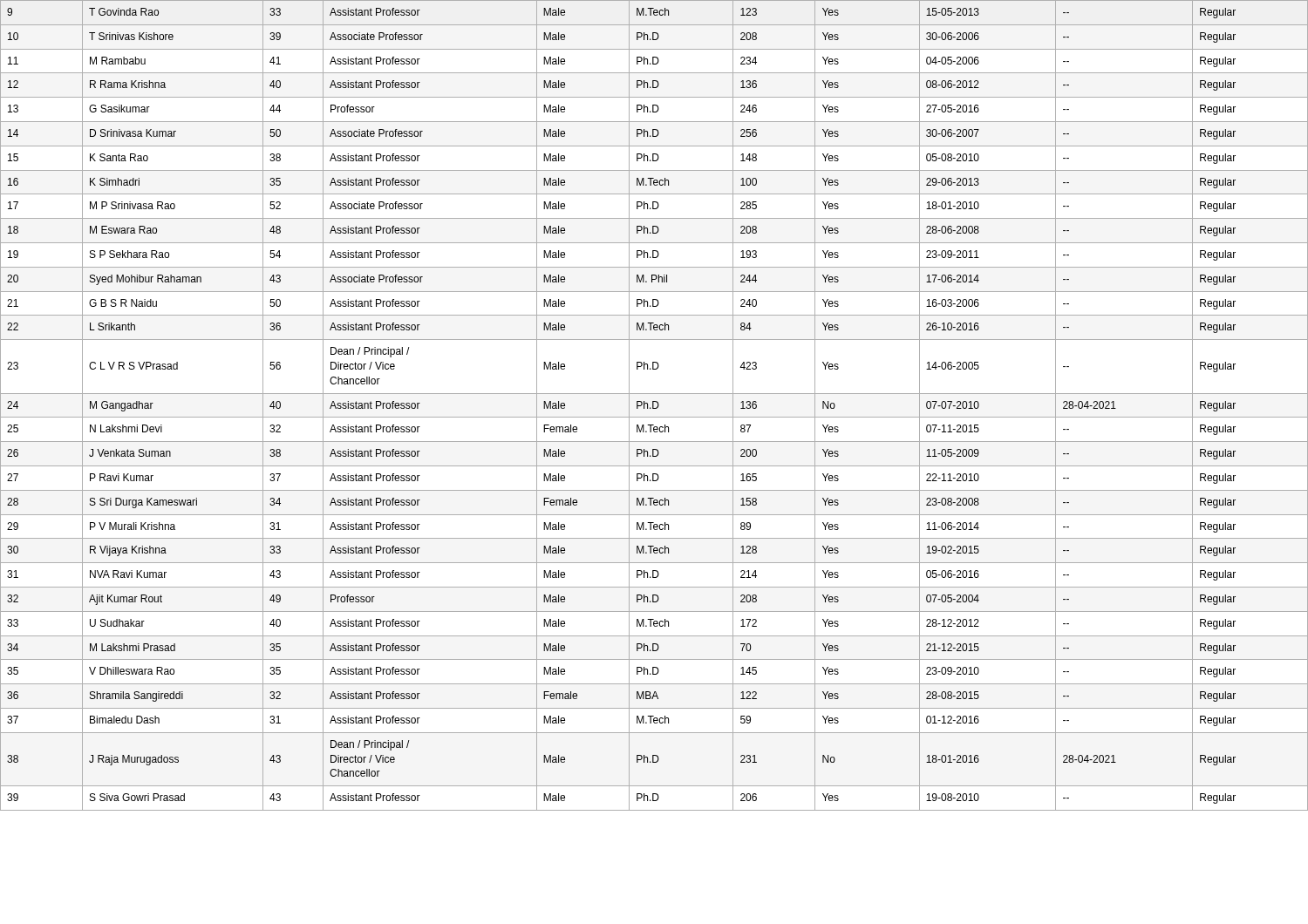
Task: Click on the table containing "Assistant Professor"
Action: [654, 405]
